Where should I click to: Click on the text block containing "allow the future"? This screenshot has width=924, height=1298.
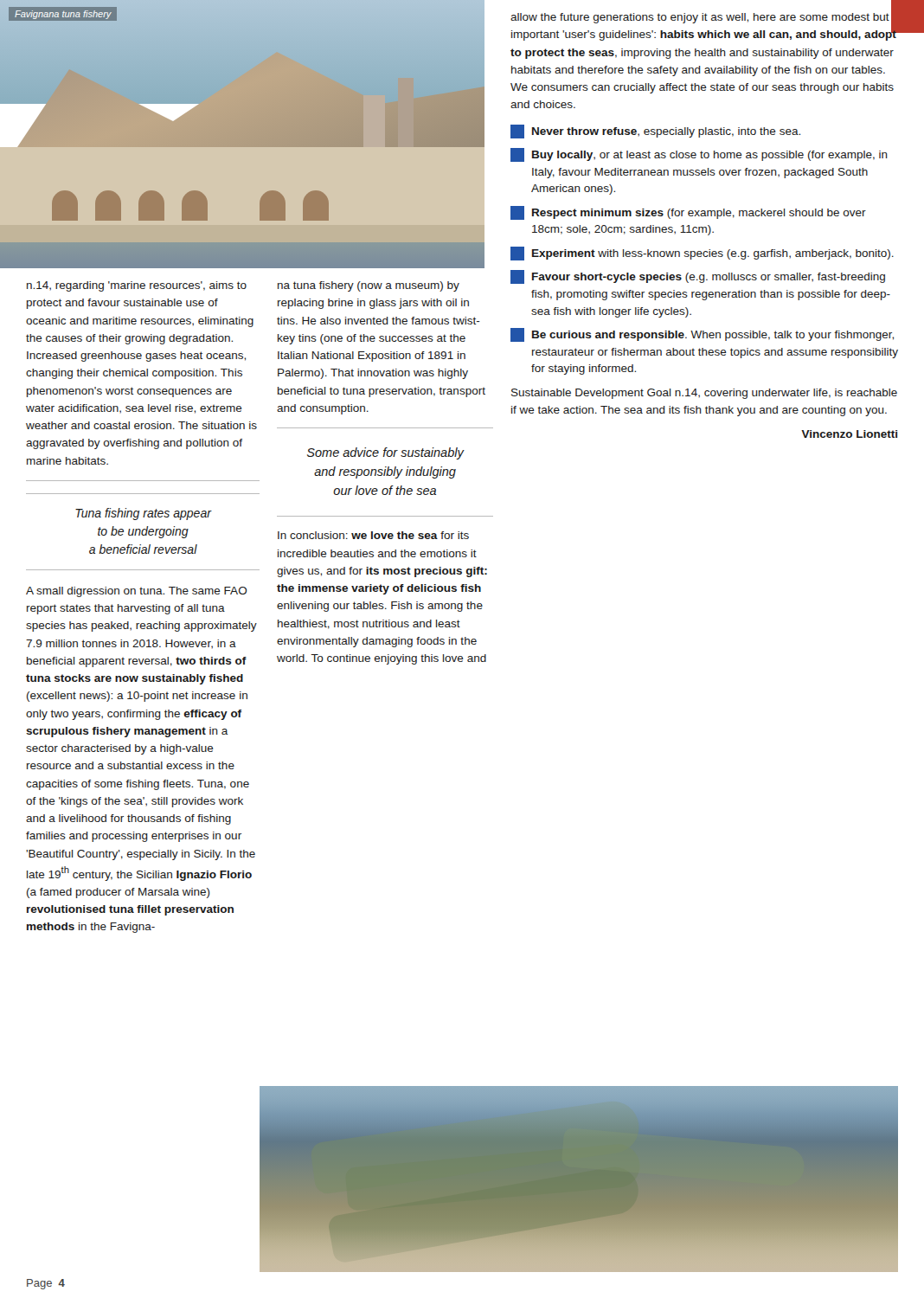(704, 61)
